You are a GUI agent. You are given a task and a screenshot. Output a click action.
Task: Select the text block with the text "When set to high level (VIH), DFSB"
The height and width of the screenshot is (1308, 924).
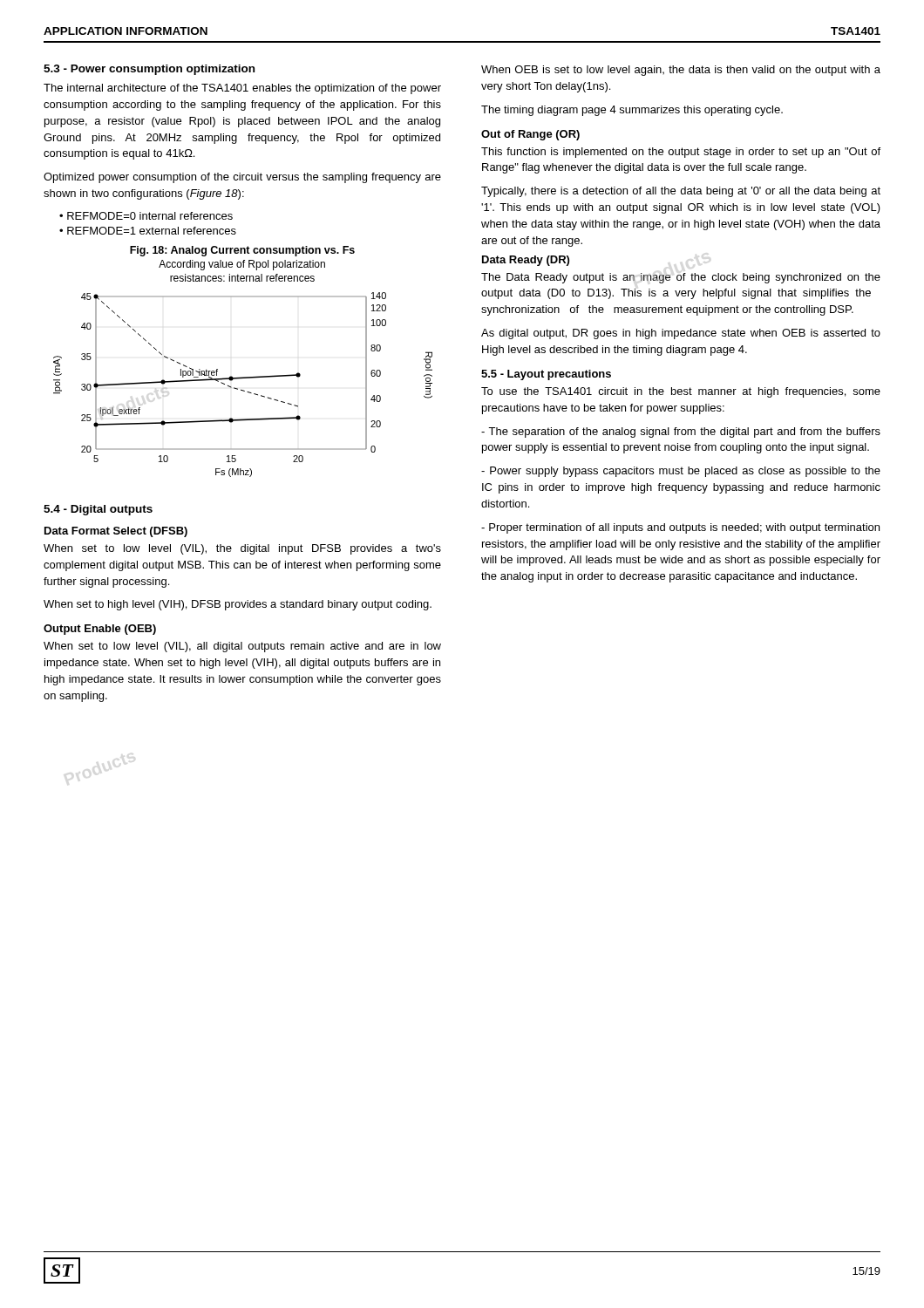click(238, 604)
